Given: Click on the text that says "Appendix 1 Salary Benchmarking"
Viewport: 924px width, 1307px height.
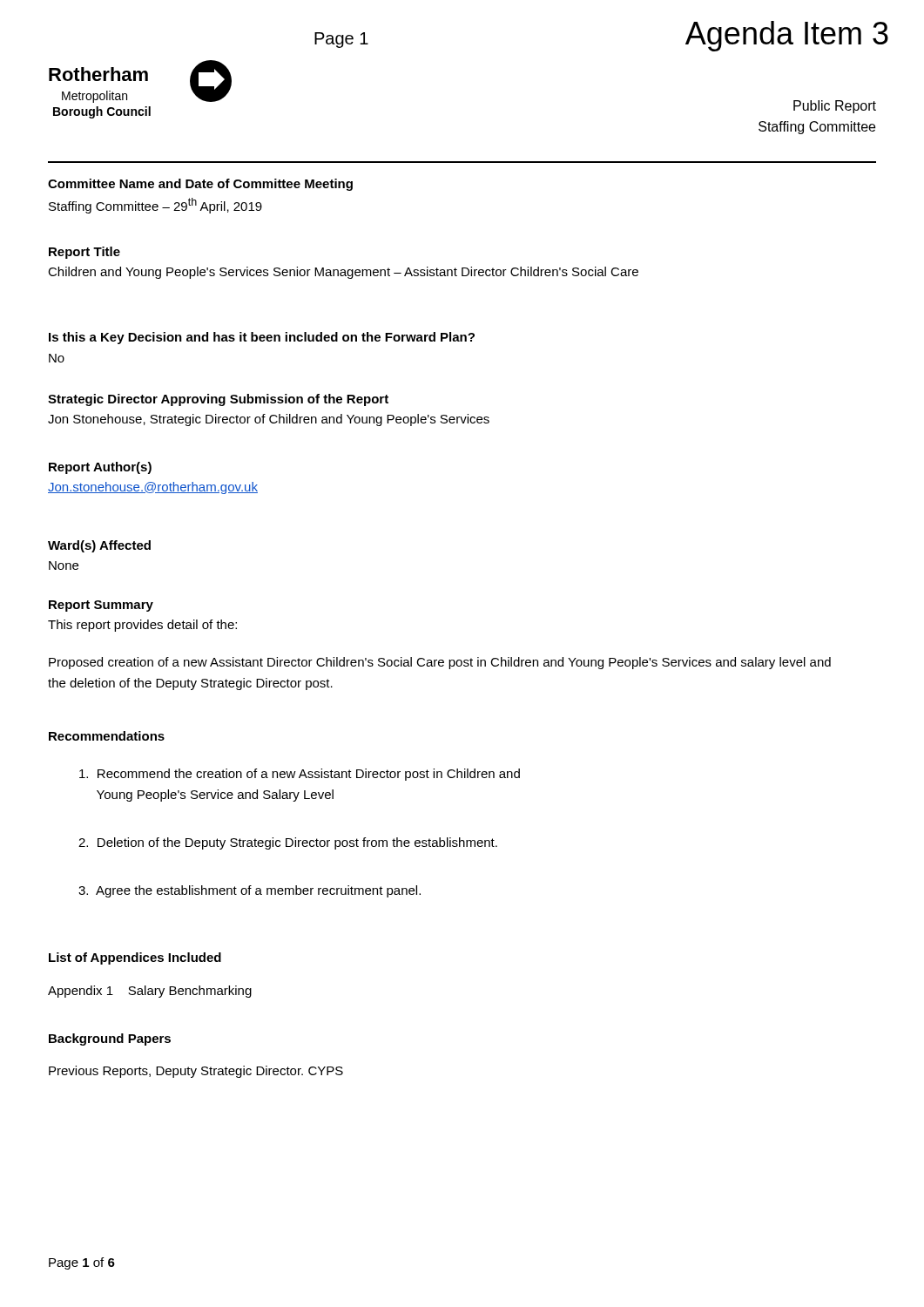Looking at the screenshot, I should click(x=150, y=990).
